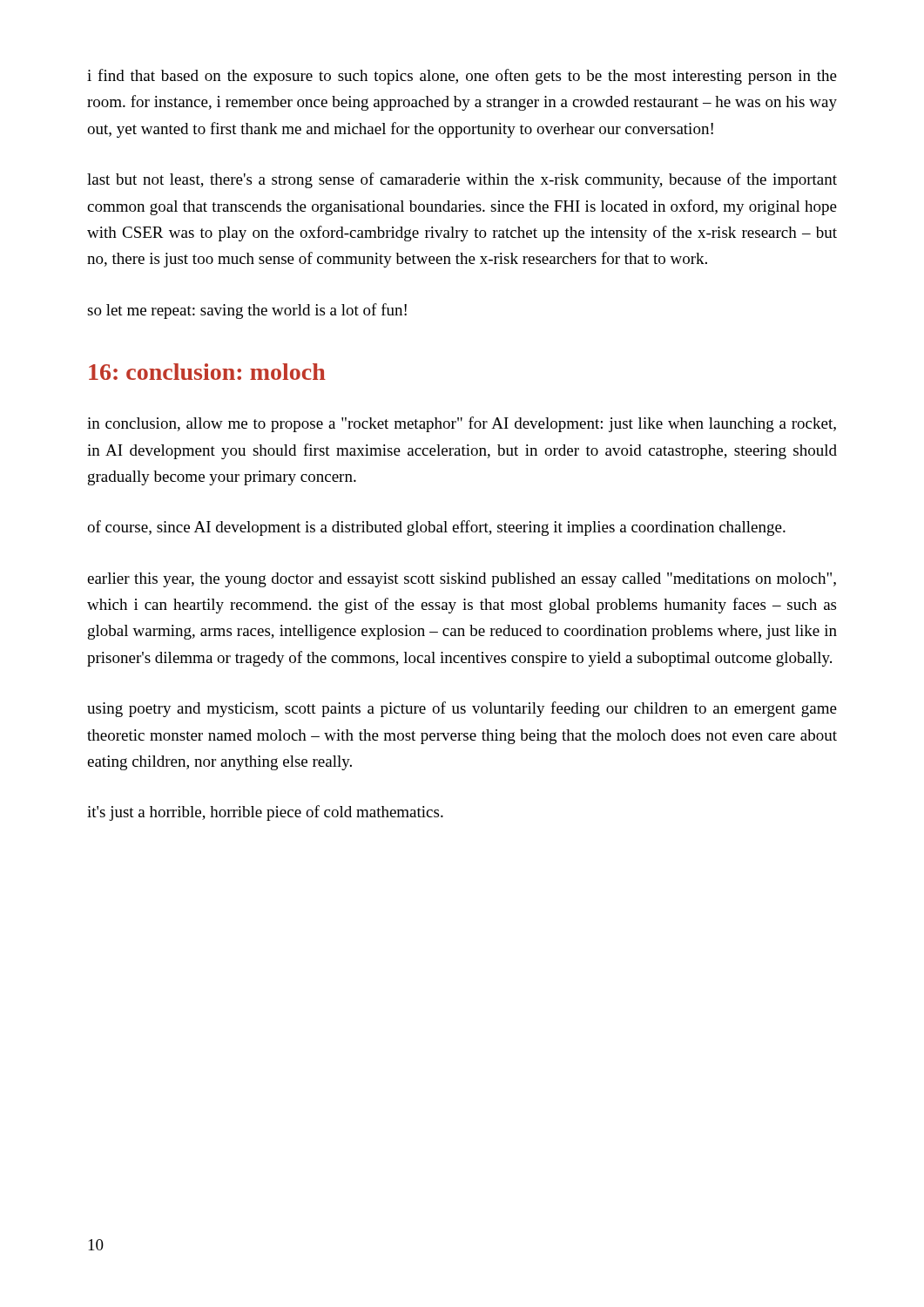This screenshot has width=924, height=1307.
Task: Find the text starting "last but not least, there's a strong sense"
Action: (462, 219)
